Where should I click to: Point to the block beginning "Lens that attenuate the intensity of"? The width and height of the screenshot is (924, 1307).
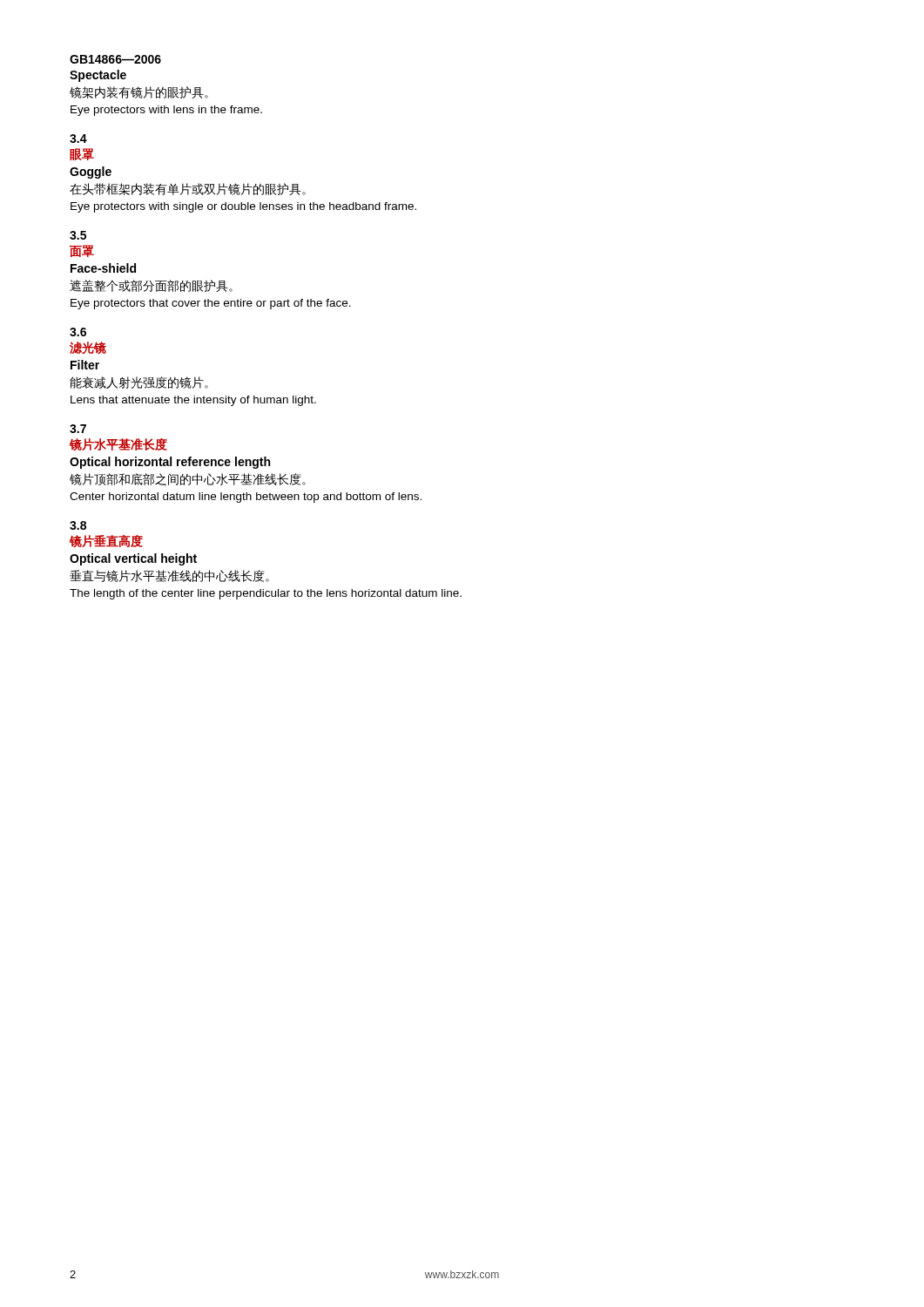pos(193,400)
